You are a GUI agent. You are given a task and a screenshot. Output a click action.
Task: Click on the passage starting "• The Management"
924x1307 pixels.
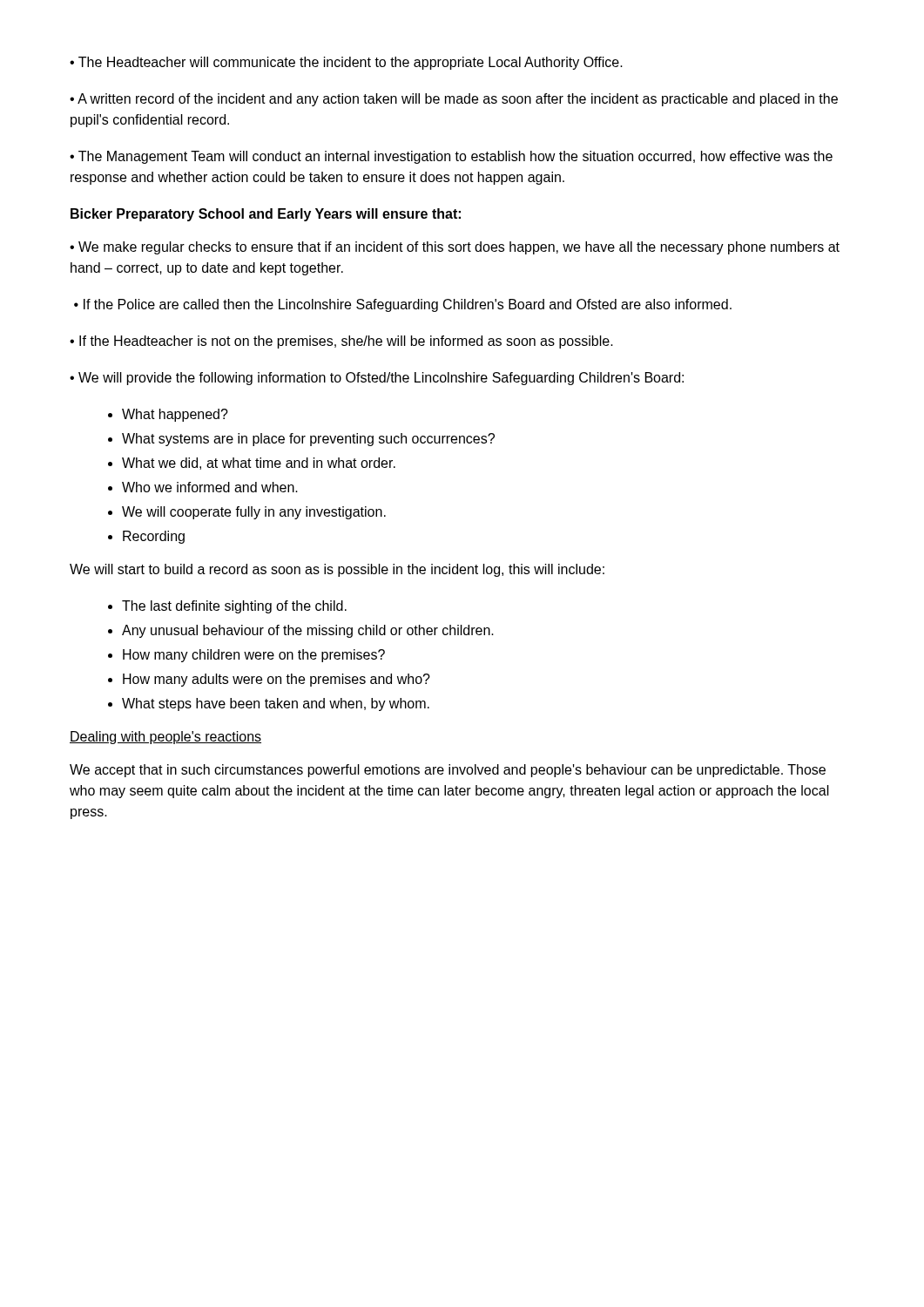click(x=451, y=167)
